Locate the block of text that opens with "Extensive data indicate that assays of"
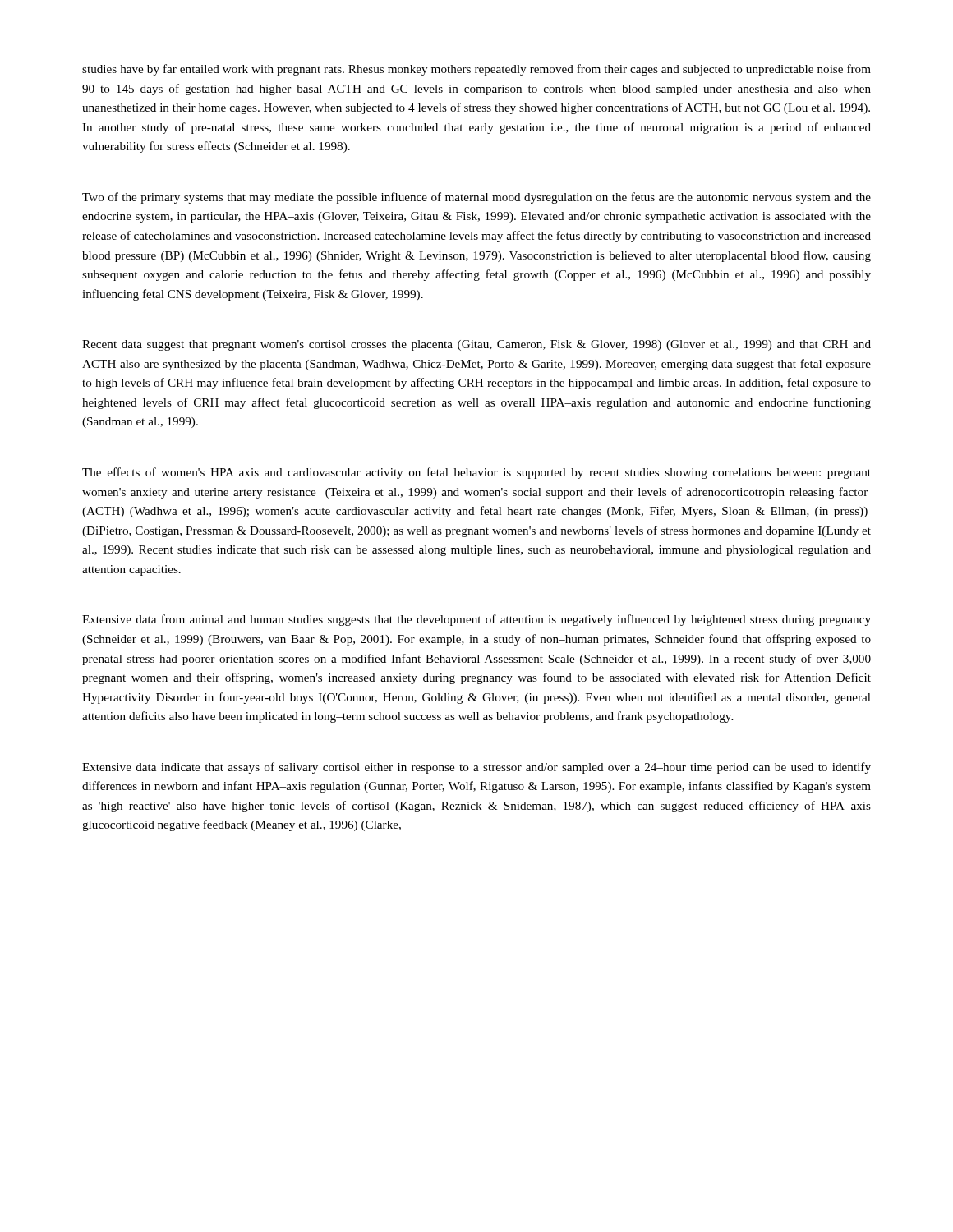Viewport: 953px width, 1232px height. pyautogui.click(x=476, y=796)
